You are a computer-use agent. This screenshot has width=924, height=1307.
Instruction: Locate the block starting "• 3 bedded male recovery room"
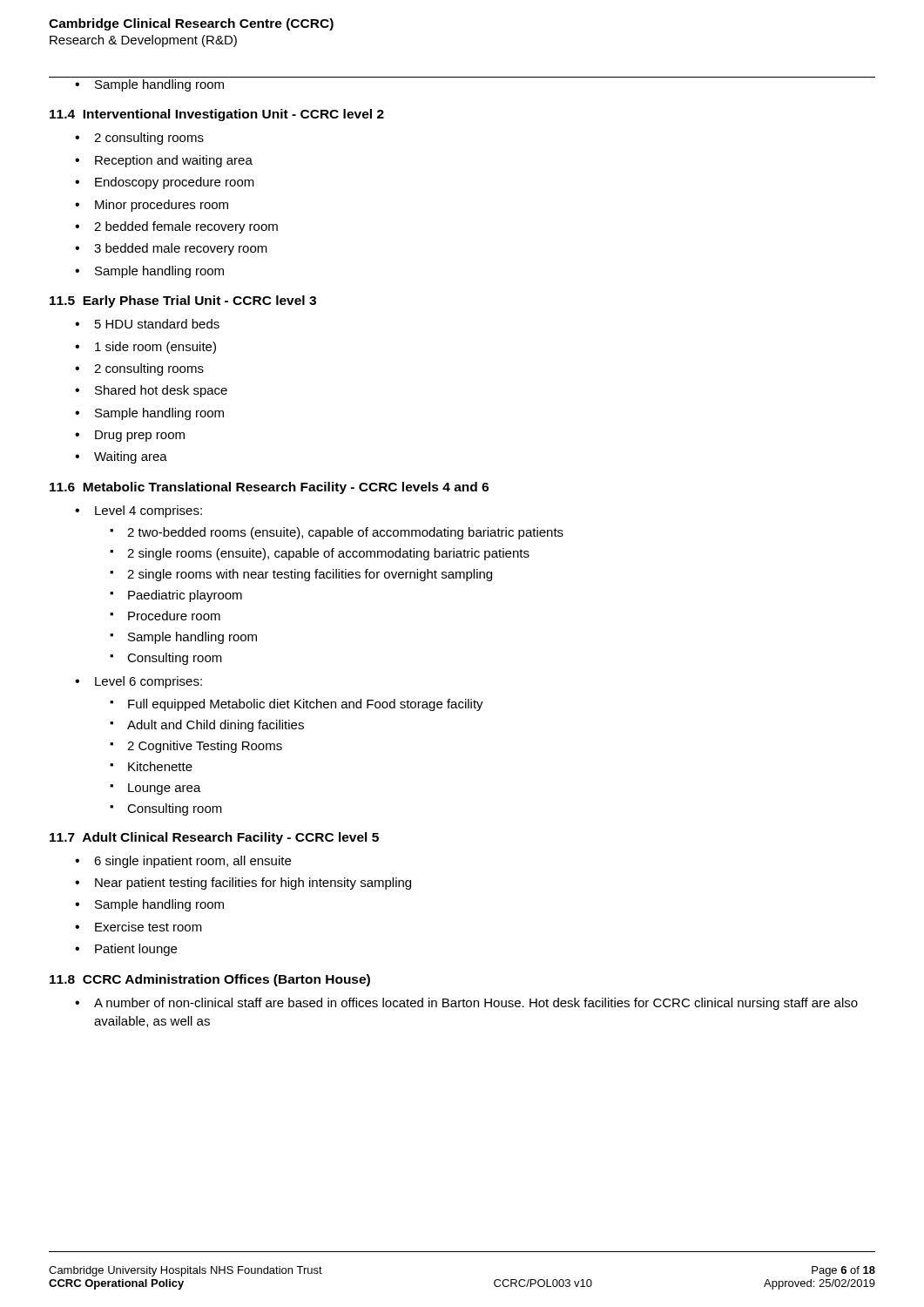click(171, 249)
